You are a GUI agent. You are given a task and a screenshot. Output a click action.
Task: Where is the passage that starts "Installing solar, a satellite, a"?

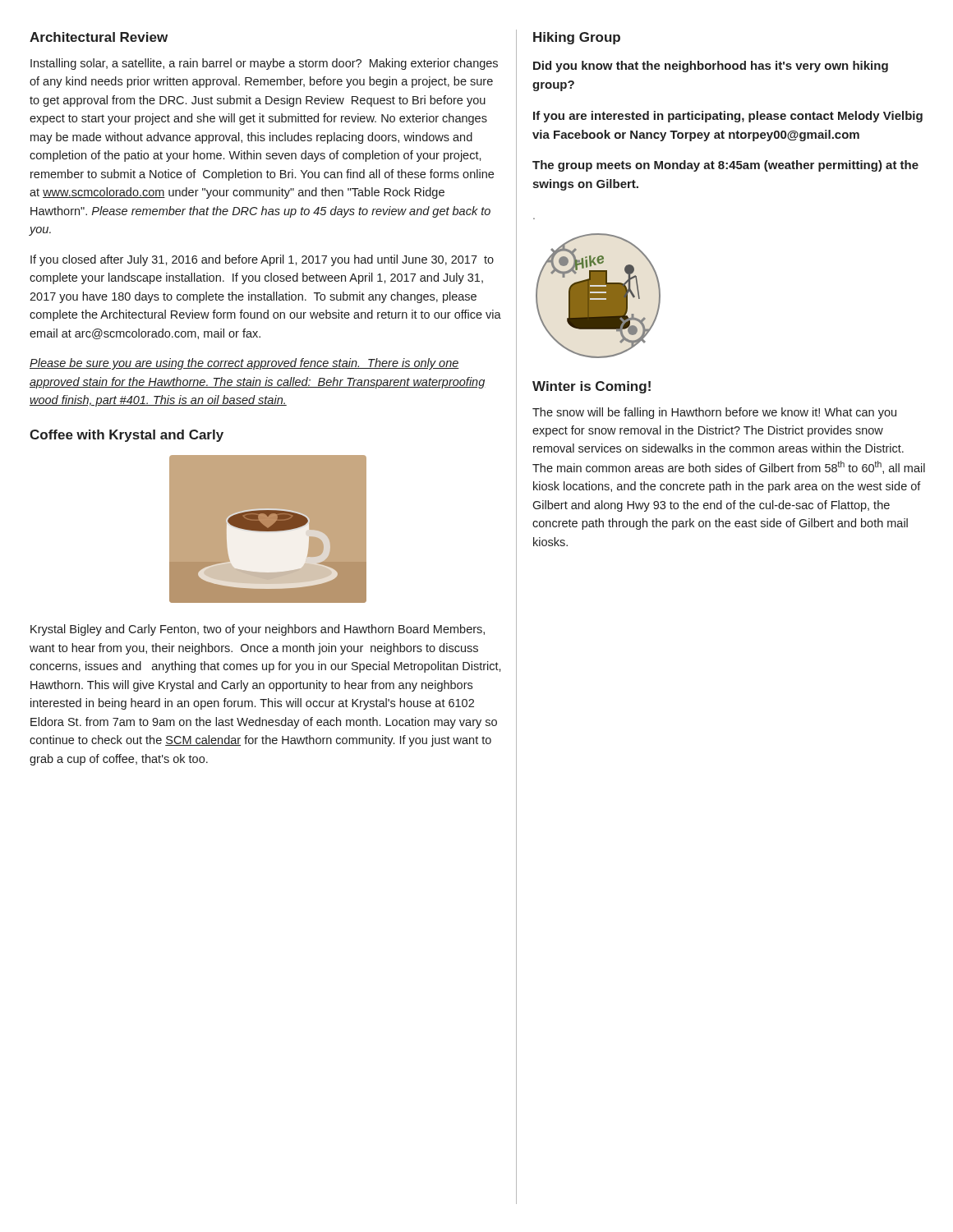click(264, 146)
